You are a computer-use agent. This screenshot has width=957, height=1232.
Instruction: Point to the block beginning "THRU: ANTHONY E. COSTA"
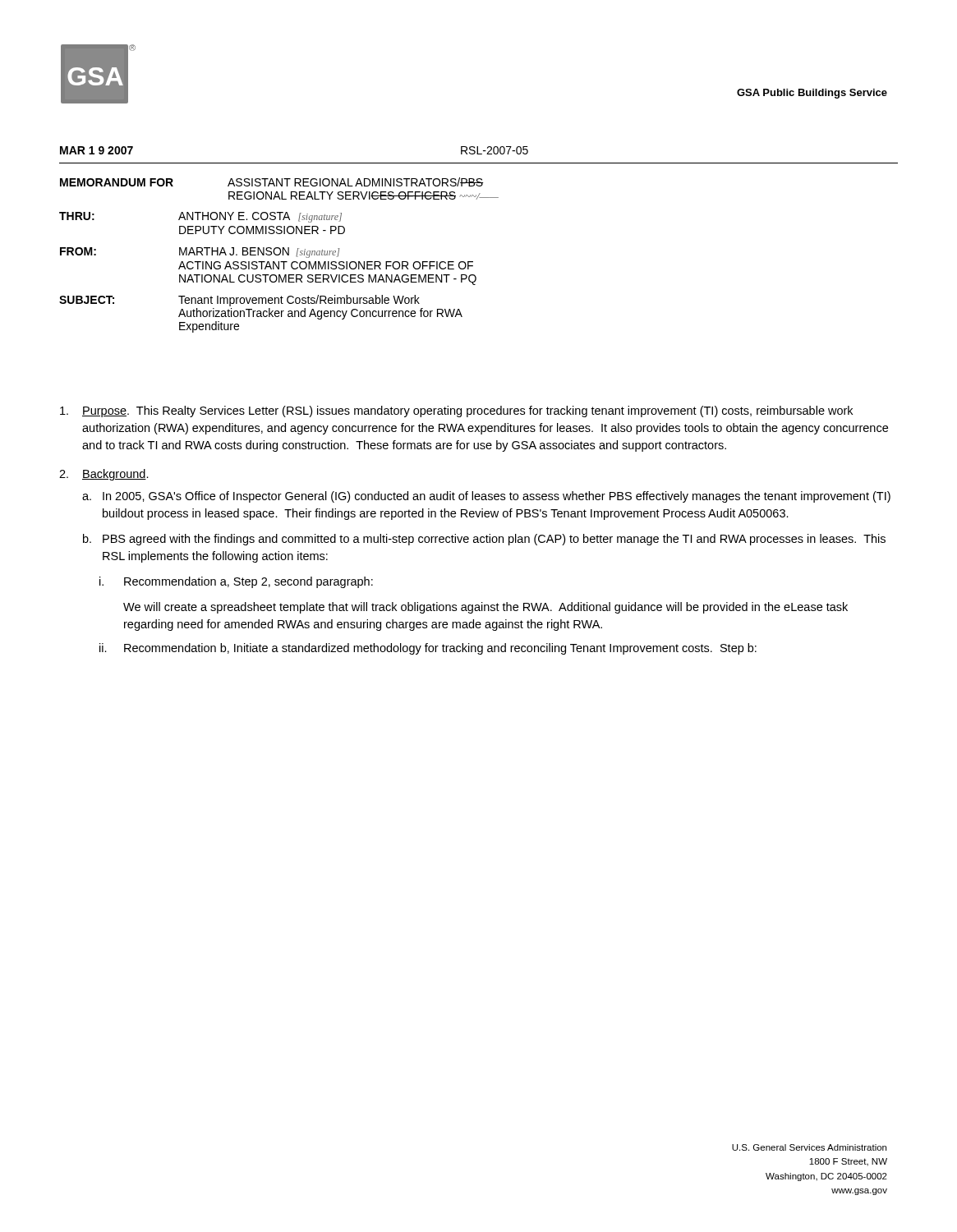pos(200,217)
